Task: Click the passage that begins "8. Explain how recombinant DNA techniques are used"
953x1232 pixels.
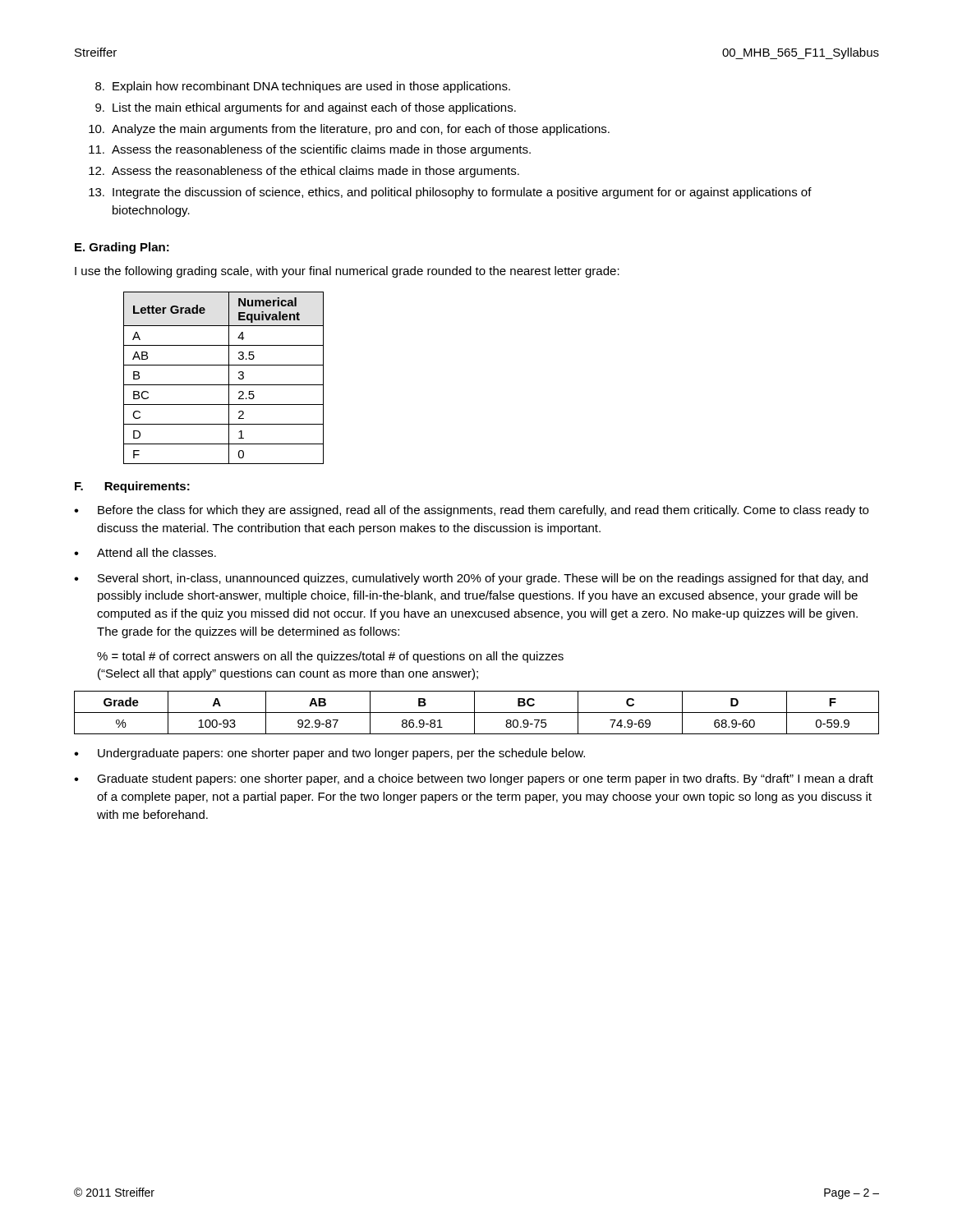Action: (x=476, y=86)
